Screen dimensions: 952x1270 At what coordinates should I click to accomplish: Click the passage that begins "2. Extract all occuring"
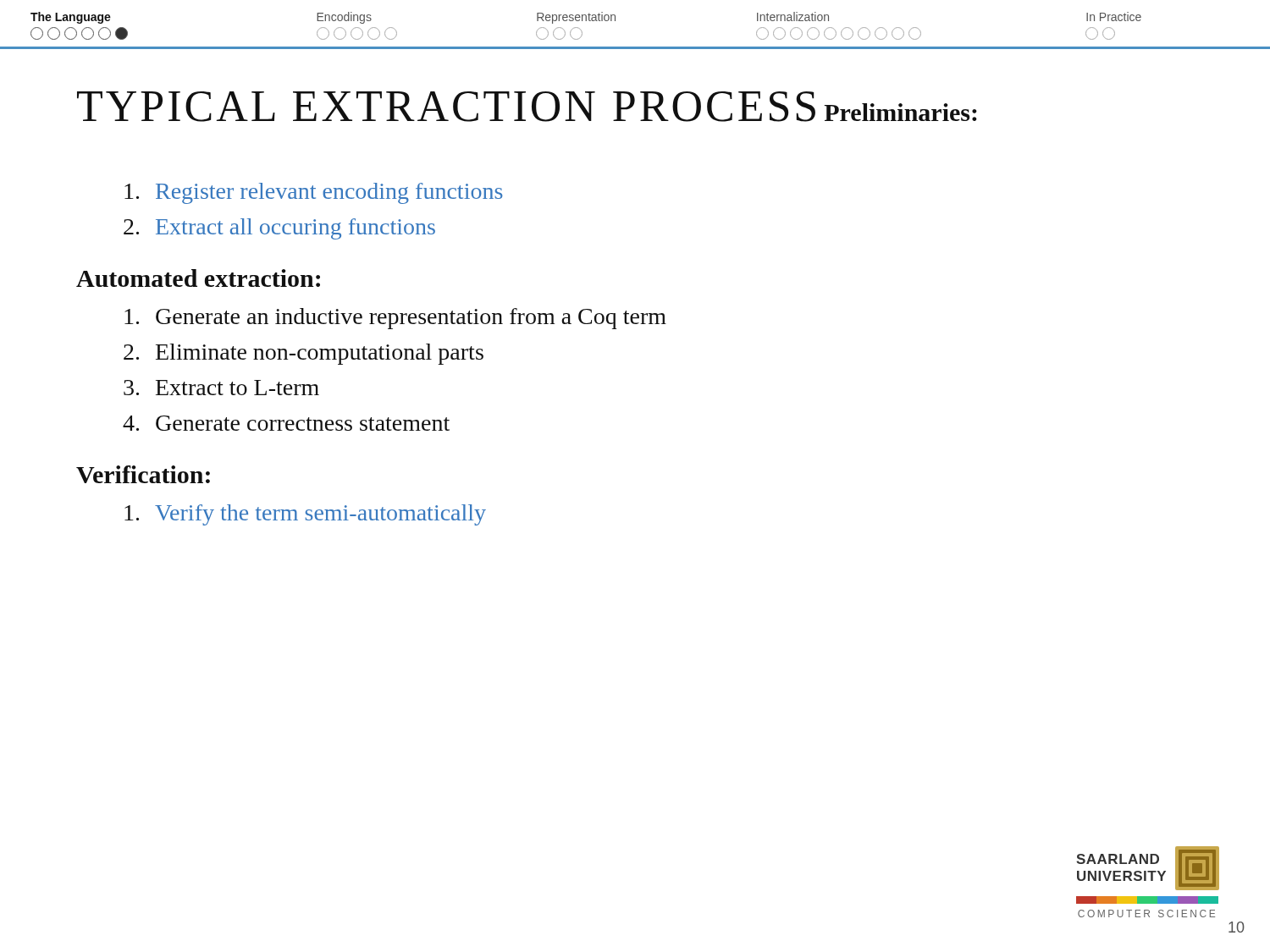(x=279, y=227)
